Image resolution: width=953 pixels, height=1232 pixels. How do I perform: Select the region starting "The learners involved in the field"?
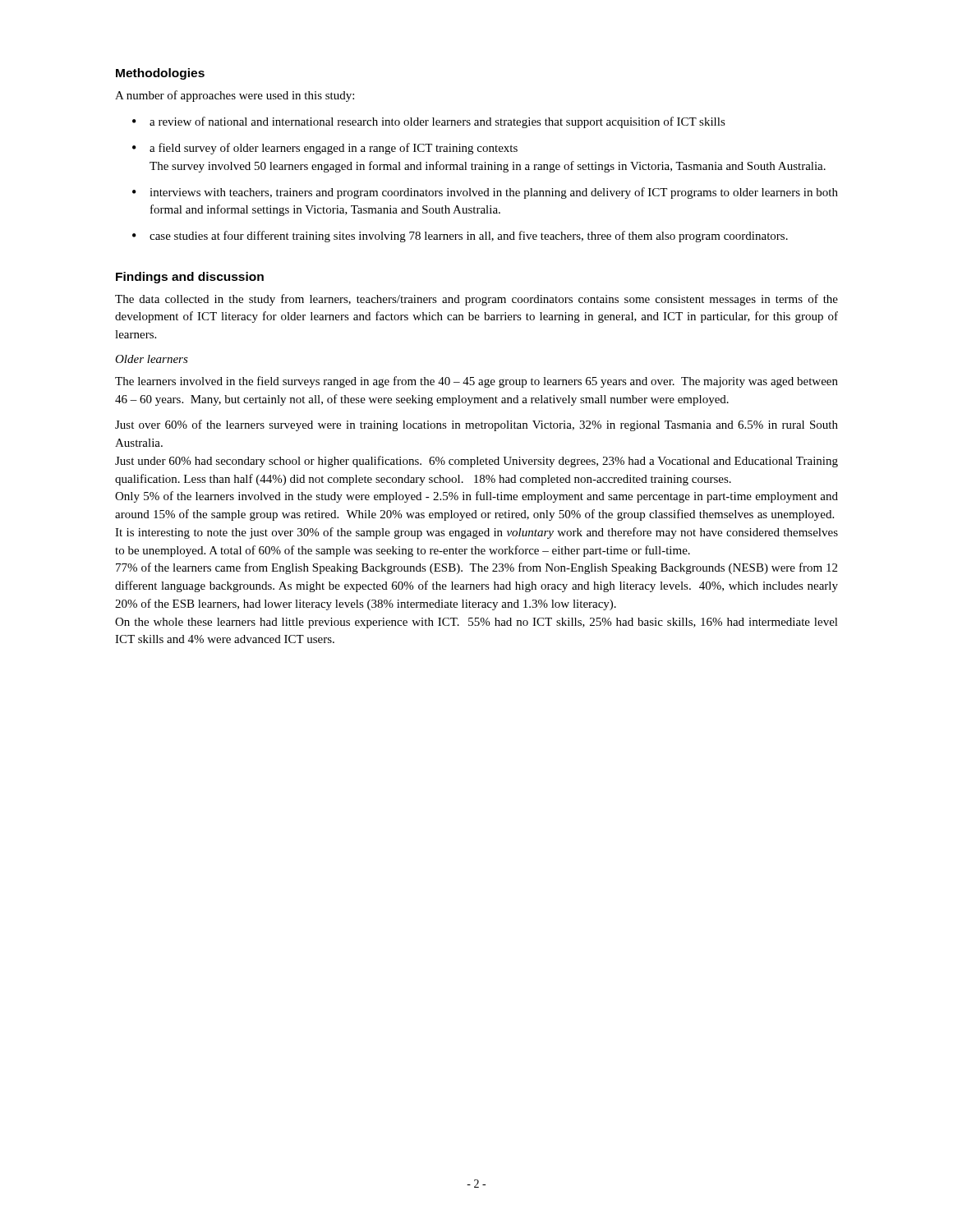coord(476,390)
